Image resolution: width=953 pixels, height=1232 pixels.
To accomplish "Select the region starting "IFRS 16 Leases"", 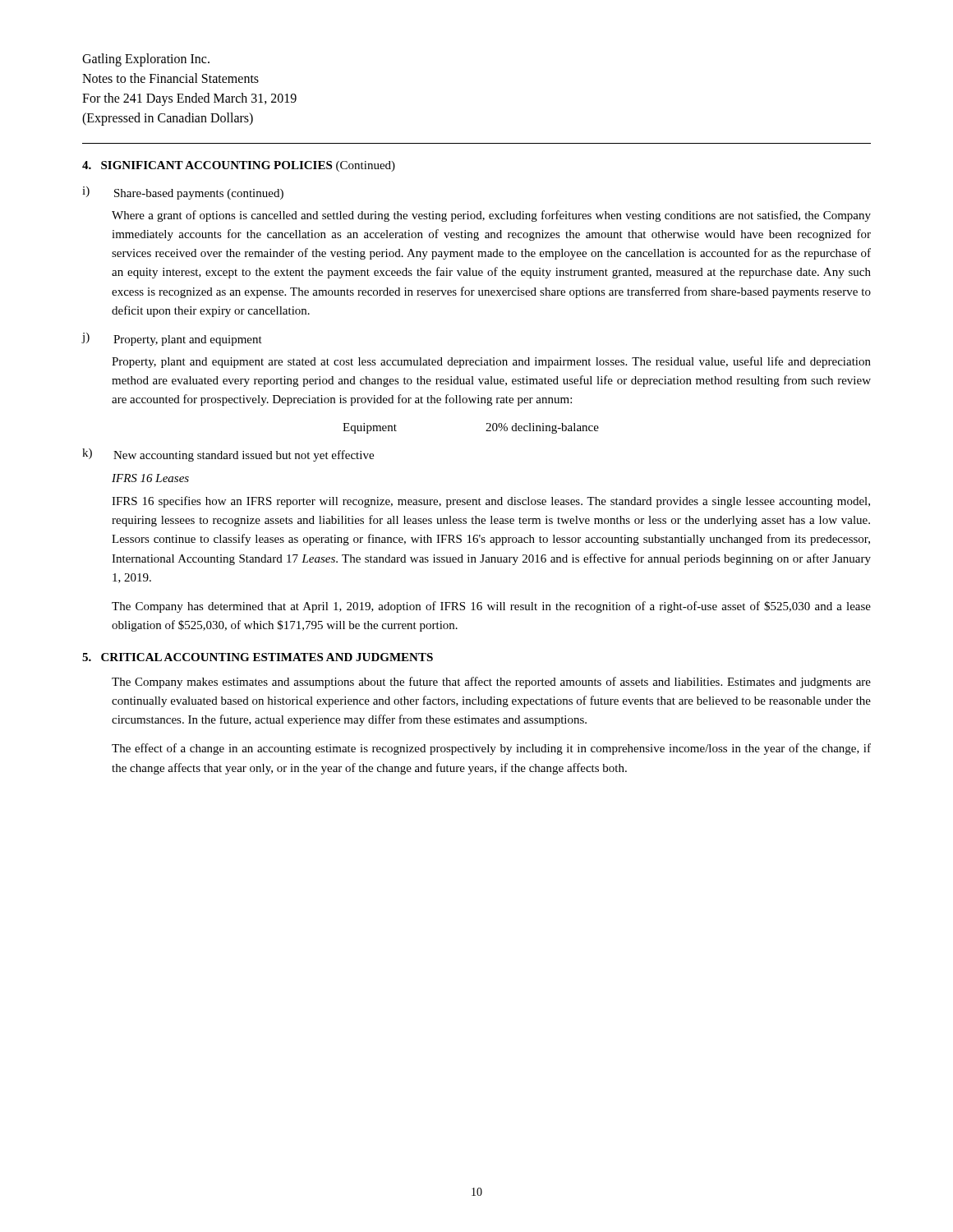I will [150, 478].
